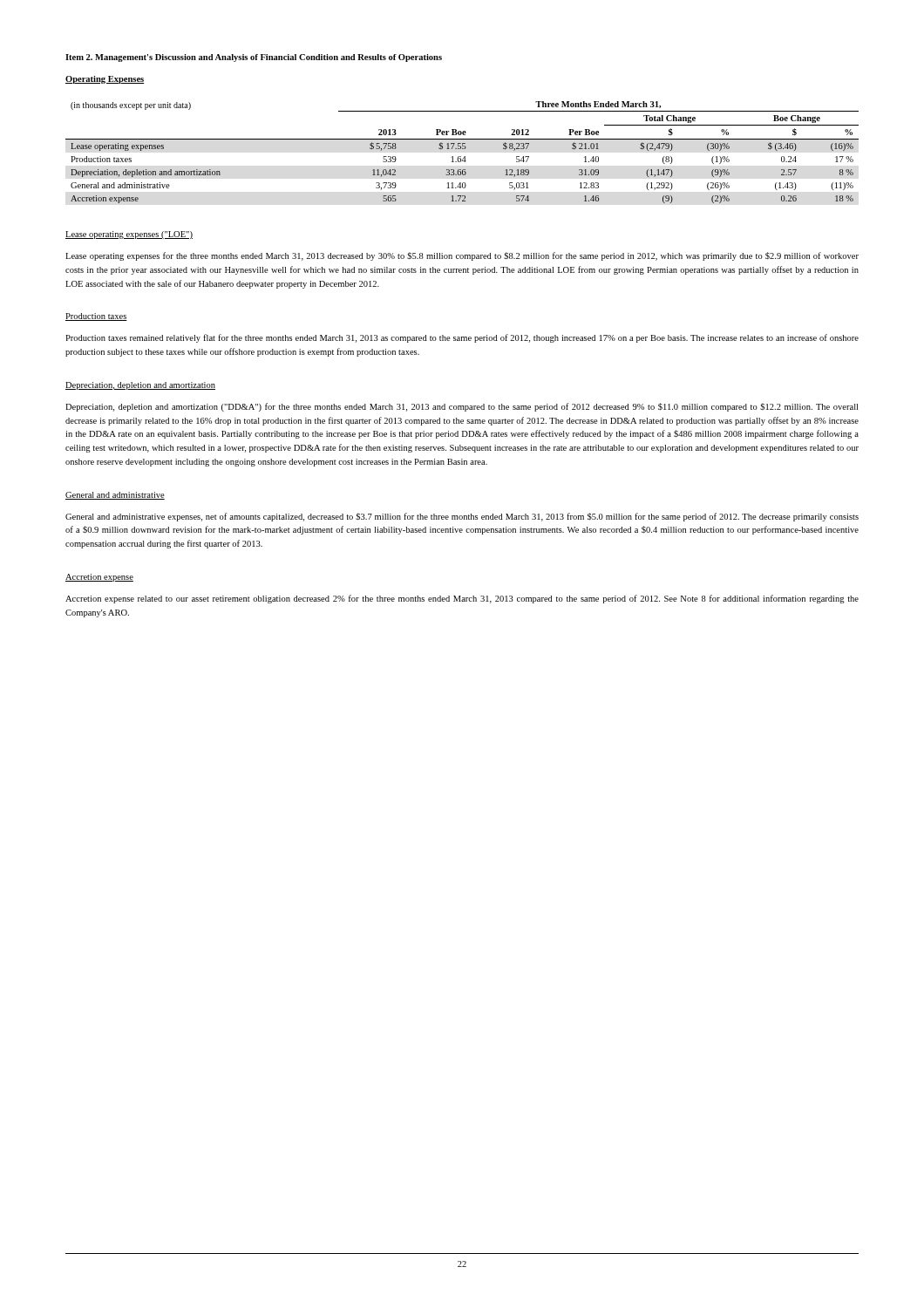Where is the section header that starts "Item 2. Management's Discussion"?
The width and height of the screenshot is (924, 1308).
click(x=254, y=57)
